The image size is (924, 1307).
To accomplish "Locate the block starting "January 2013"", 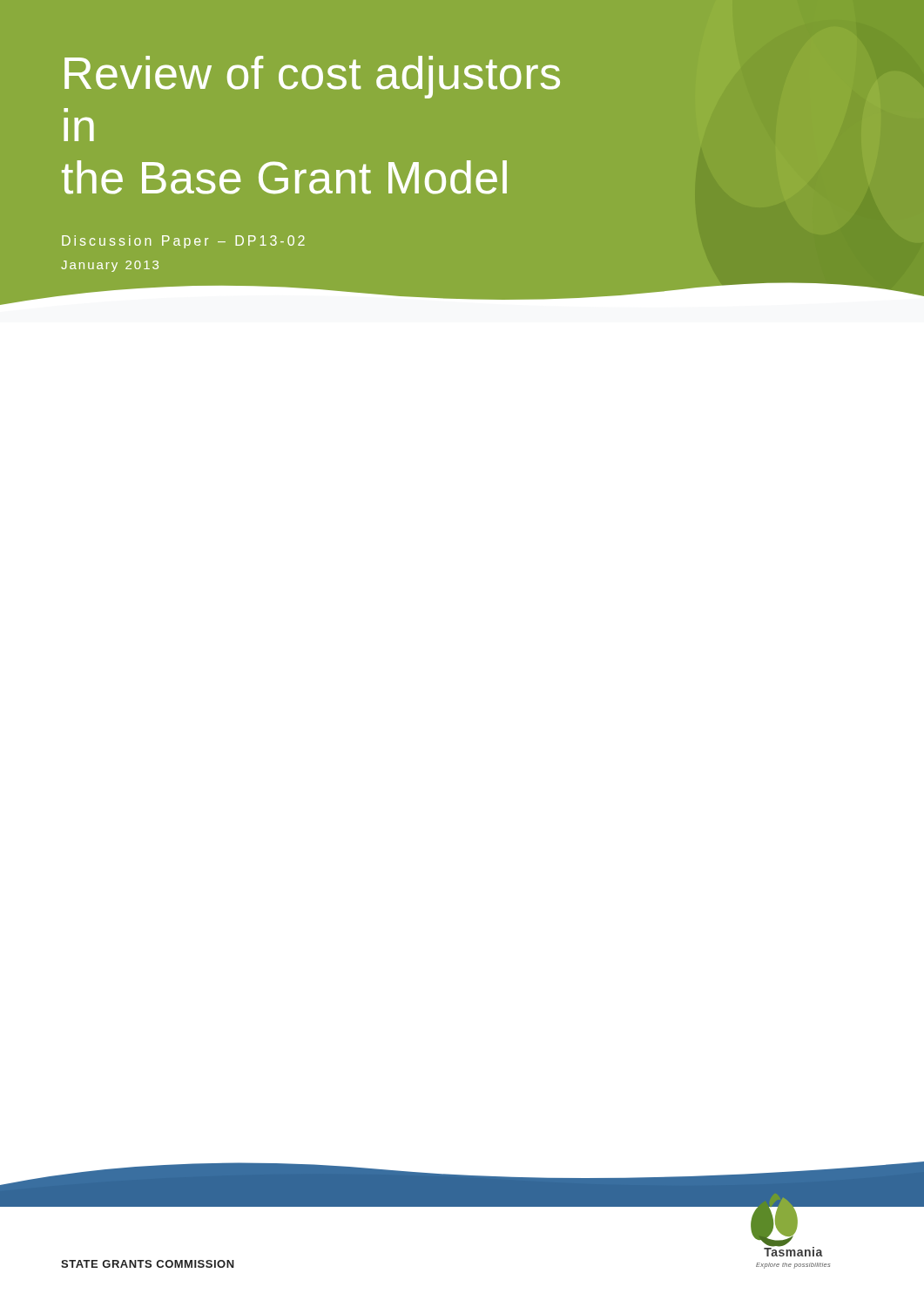I will 111,264.
